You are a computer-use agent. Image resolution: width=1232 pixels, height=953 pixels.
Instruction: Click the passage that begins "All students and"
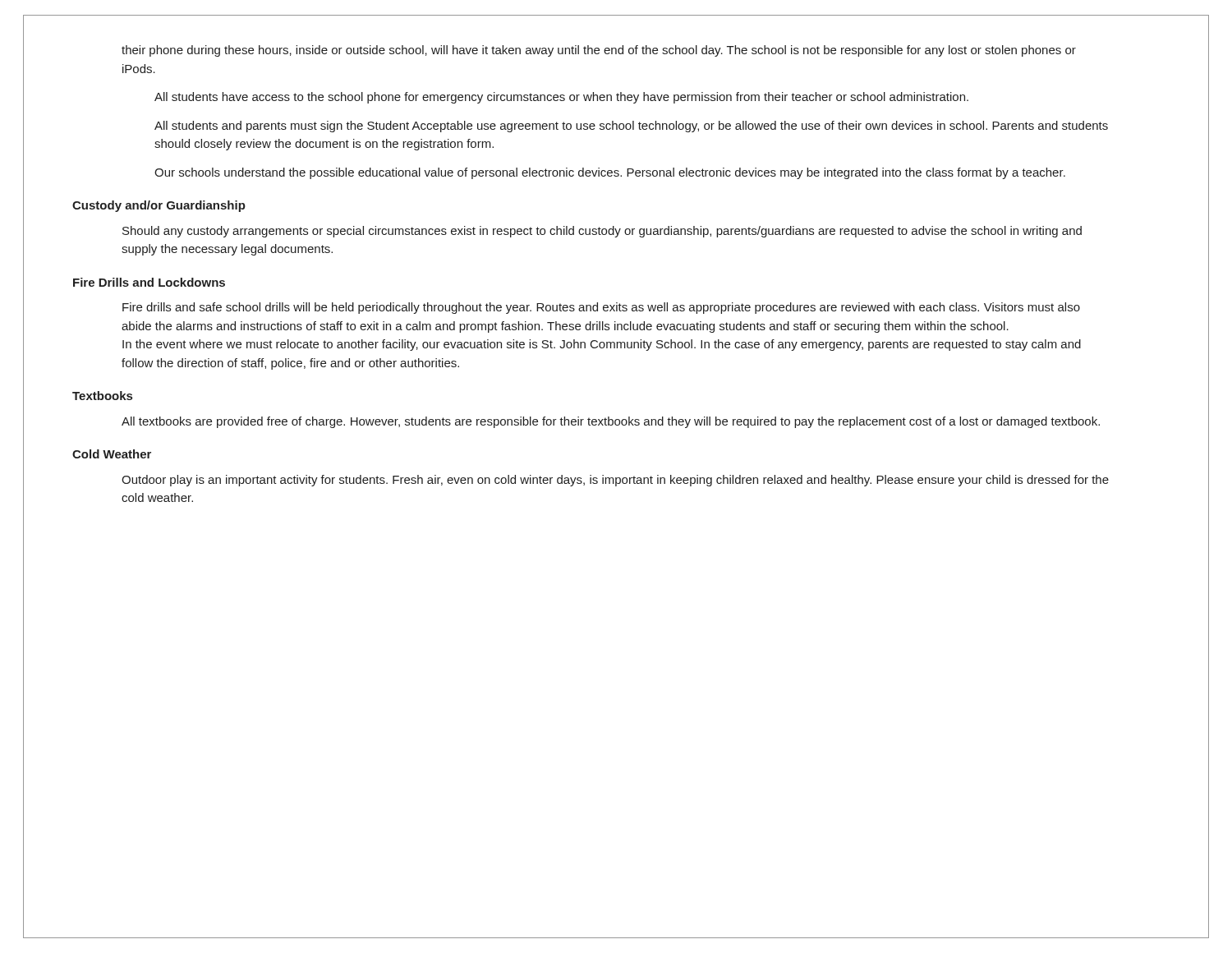(631, 134)
